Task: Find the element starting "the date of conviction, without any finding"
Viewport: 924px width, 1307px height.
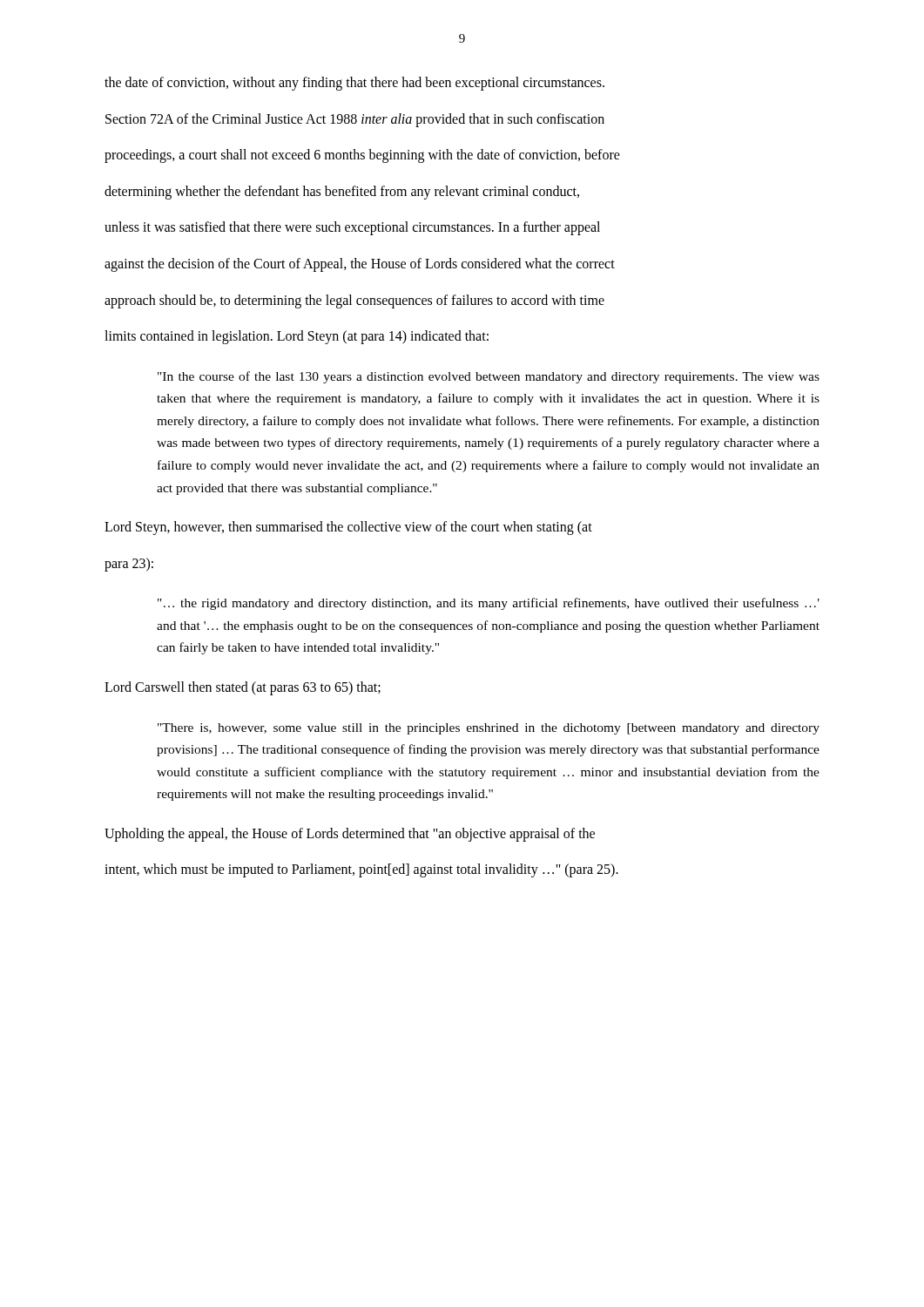Action: (x=354, y=84)
